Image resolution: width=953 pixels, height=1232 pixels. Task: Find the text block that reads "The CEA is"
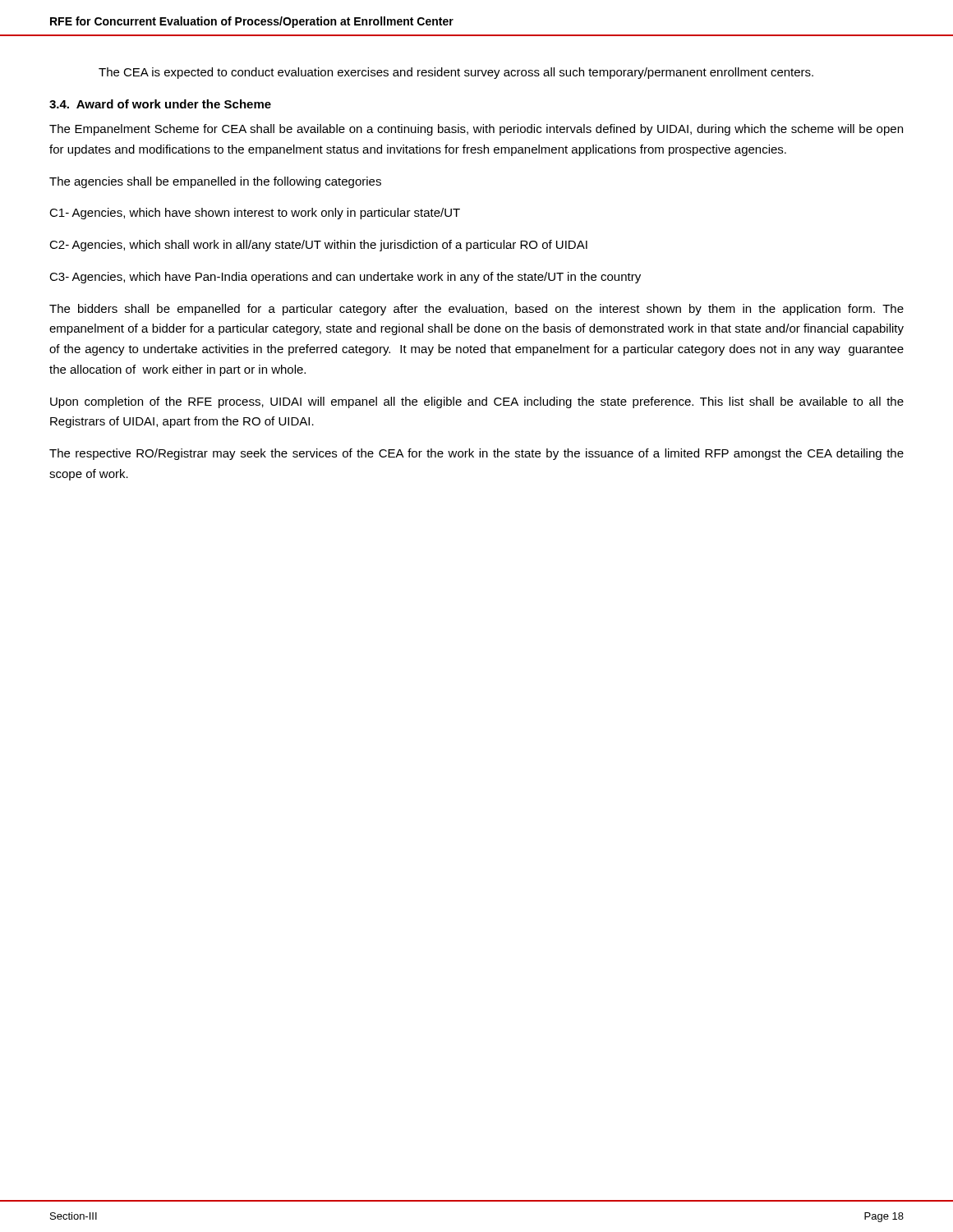click(456, 72)
